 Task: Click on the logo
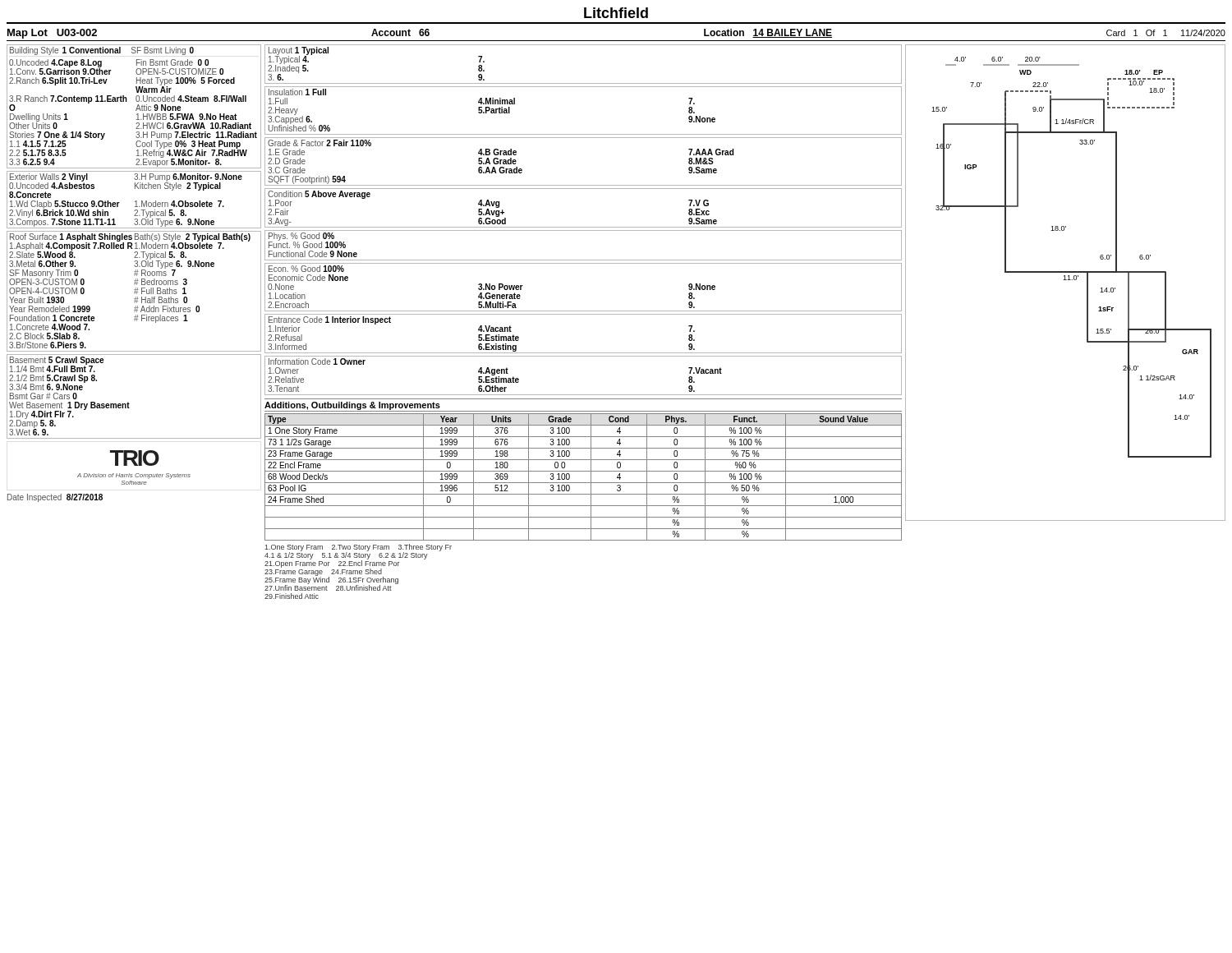click(x=134, y=466)
